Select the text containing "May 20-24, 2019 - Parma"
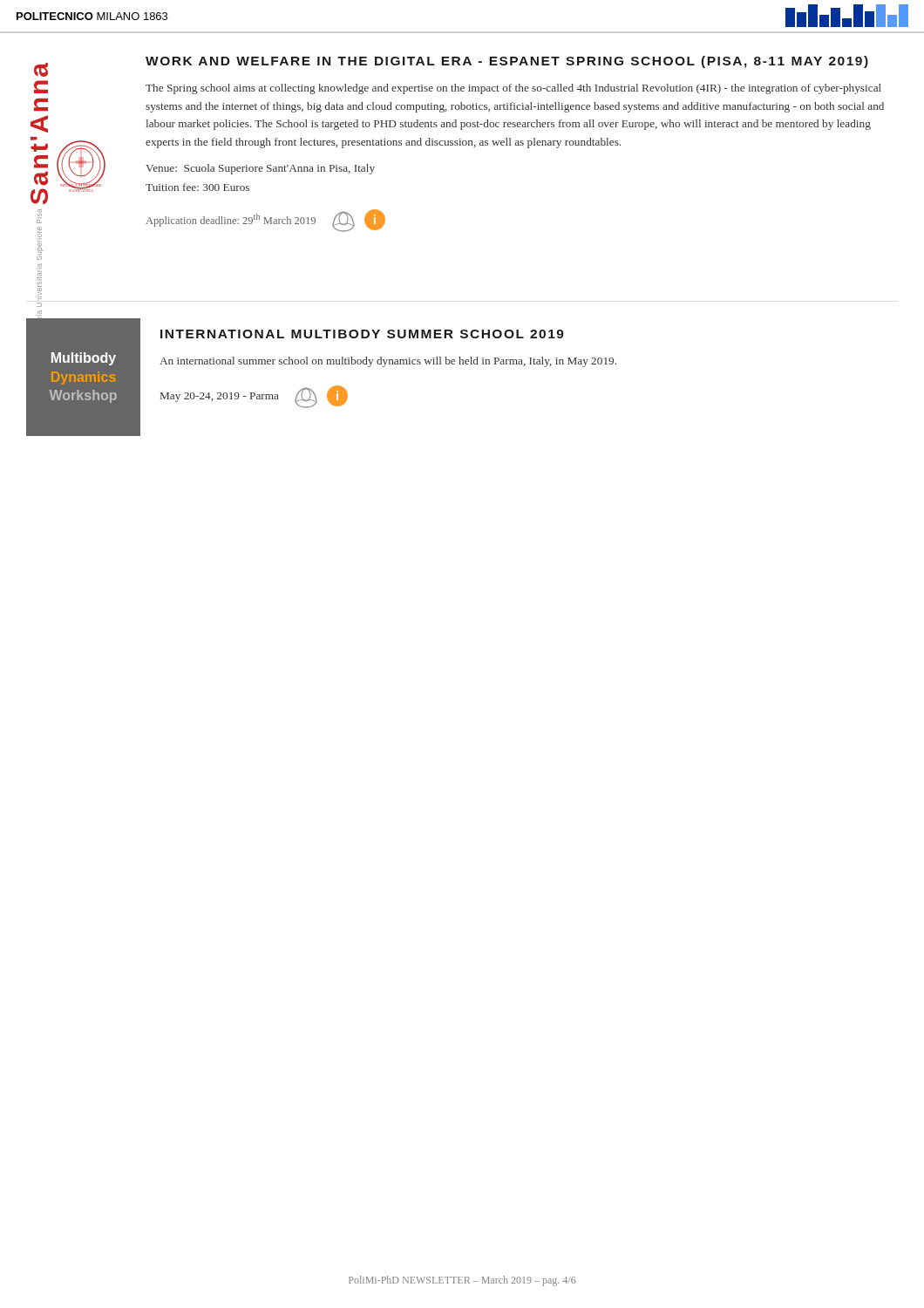Viewport: 924px width, 1308px height. tap(219, 395)
